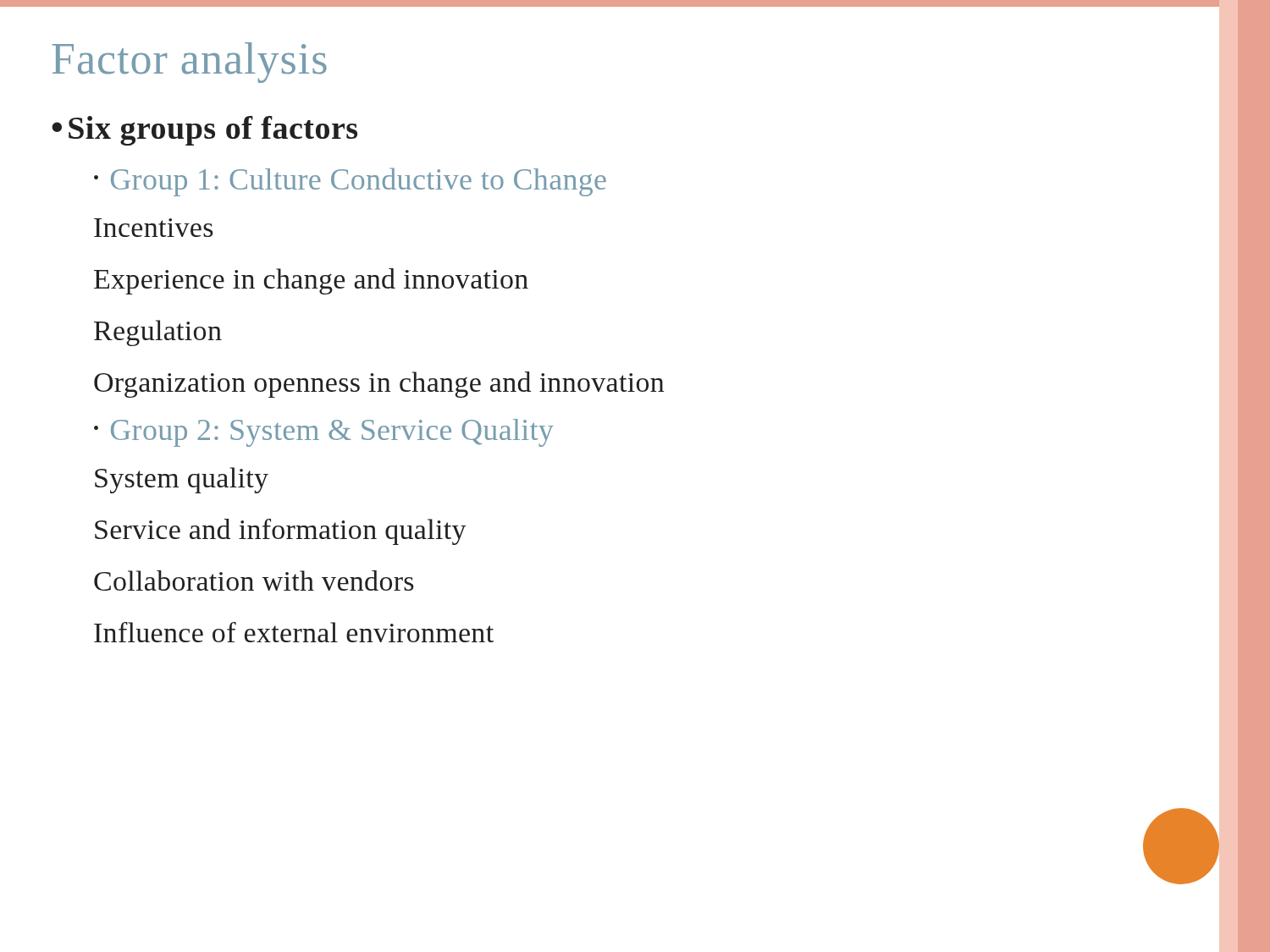Select the block starting "•Six groups of factors"
The image size is (1270, 952).
[204, 131]
